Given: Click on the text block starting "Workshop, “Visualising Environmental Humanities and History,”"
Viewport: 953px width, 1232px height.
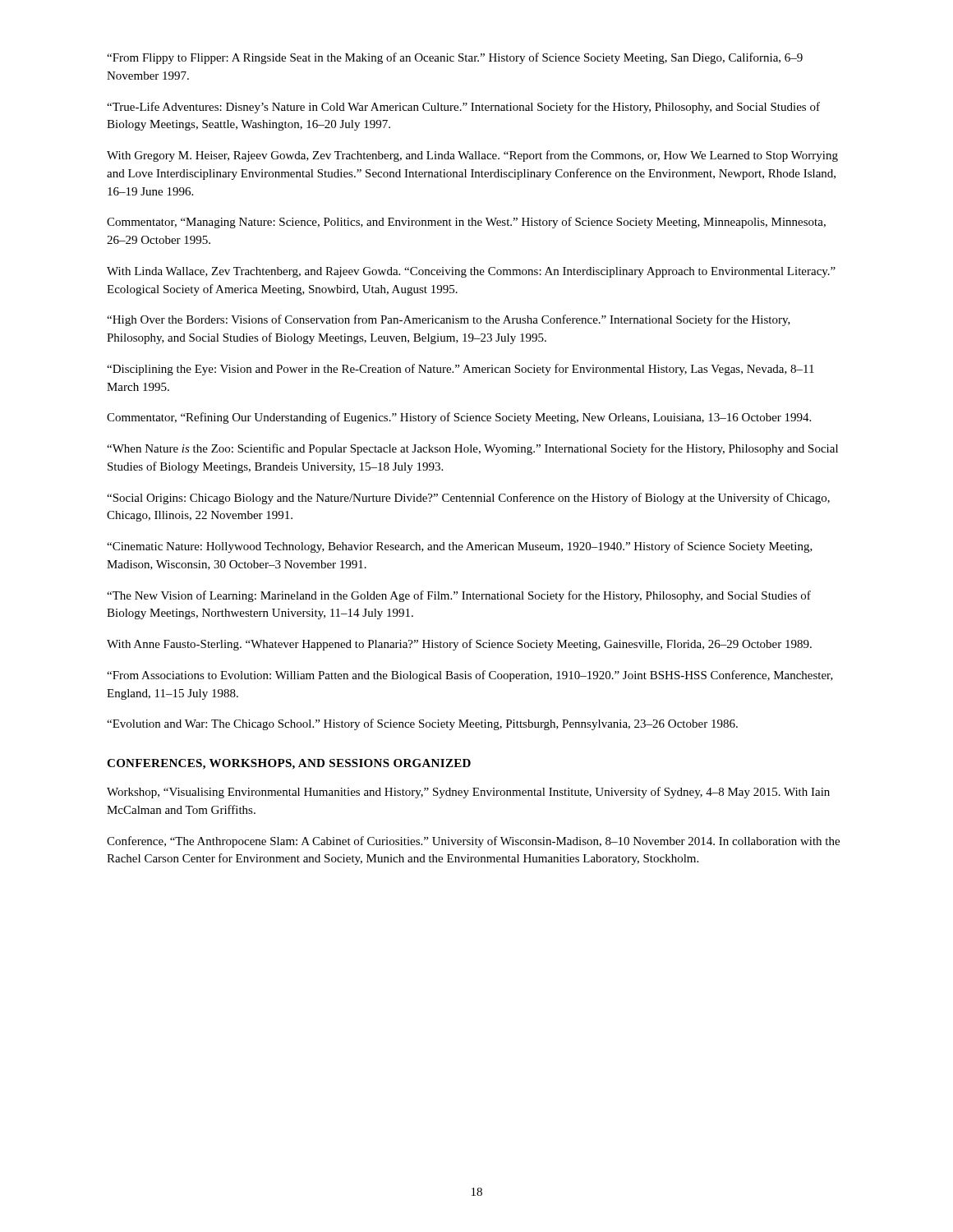Looking at the screenshot, I should tap(468, 801).
